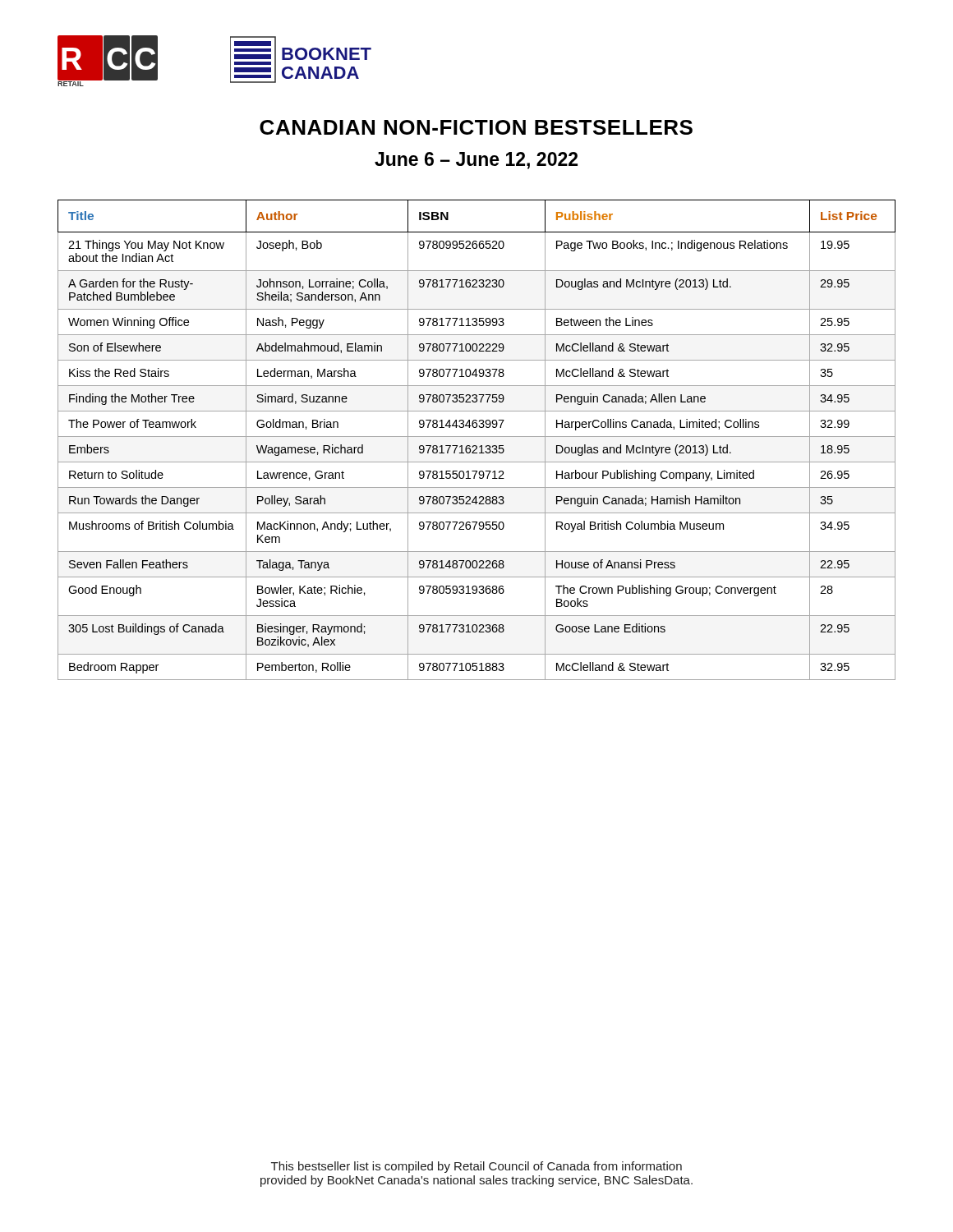Click on the text block starting "This bestseller list is compiled"
Screen dimensions: 1232x953
pos(476,1173)
